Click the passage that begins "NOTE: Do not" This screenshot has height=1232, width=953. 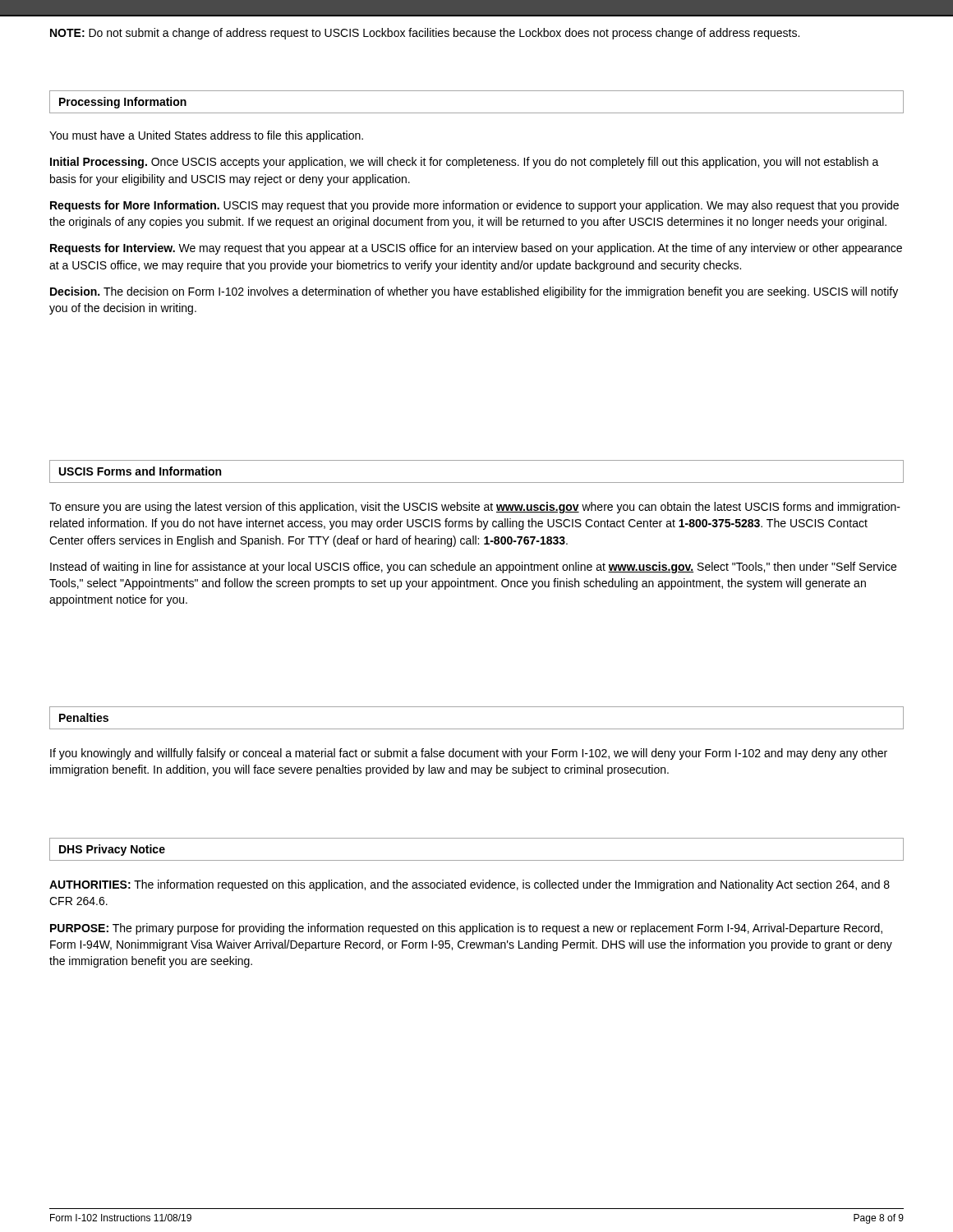tap(476, 33)
